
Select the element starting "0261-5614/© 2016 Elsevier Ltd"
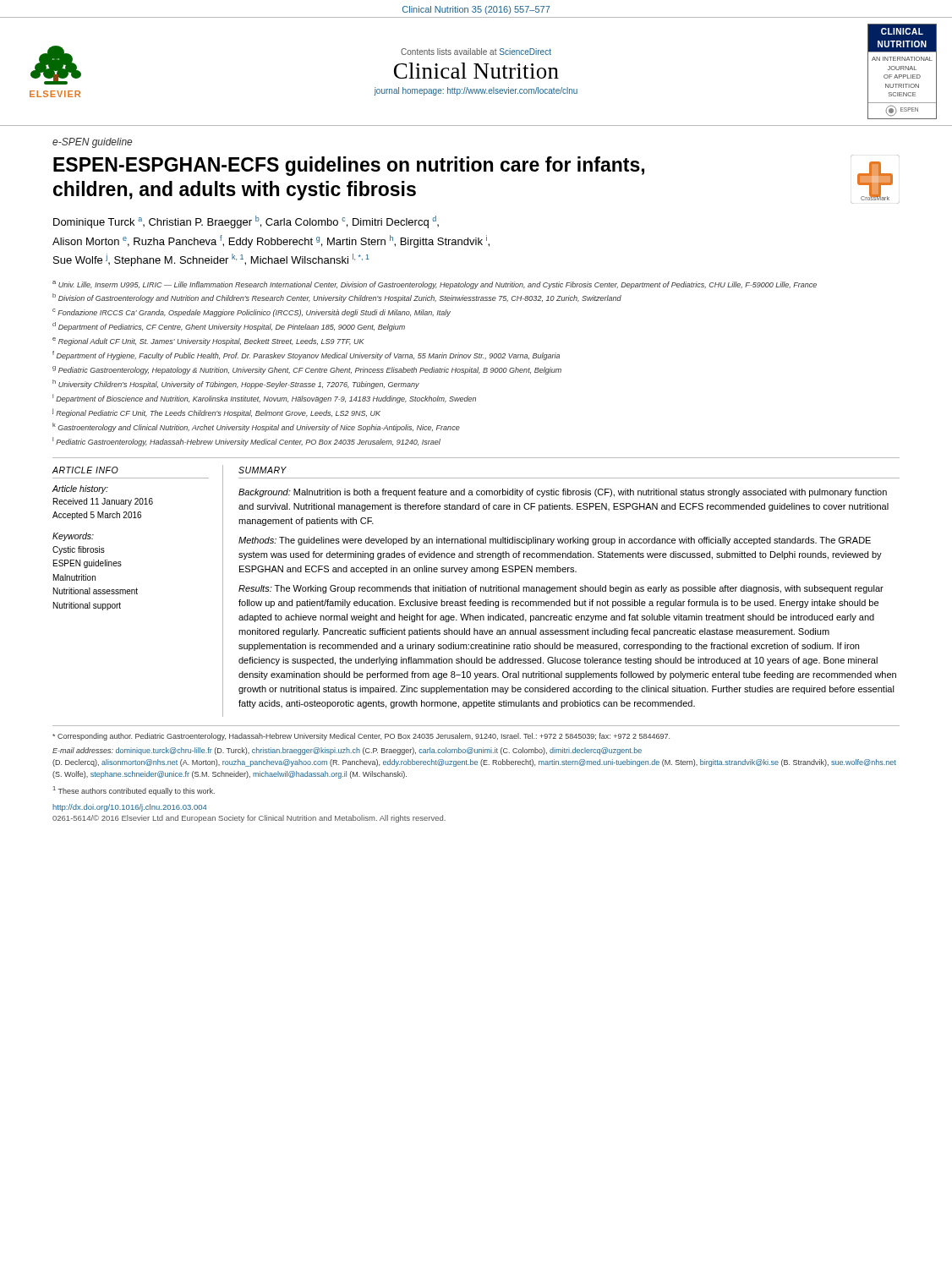pyautogui.click(x=249, y=818)
